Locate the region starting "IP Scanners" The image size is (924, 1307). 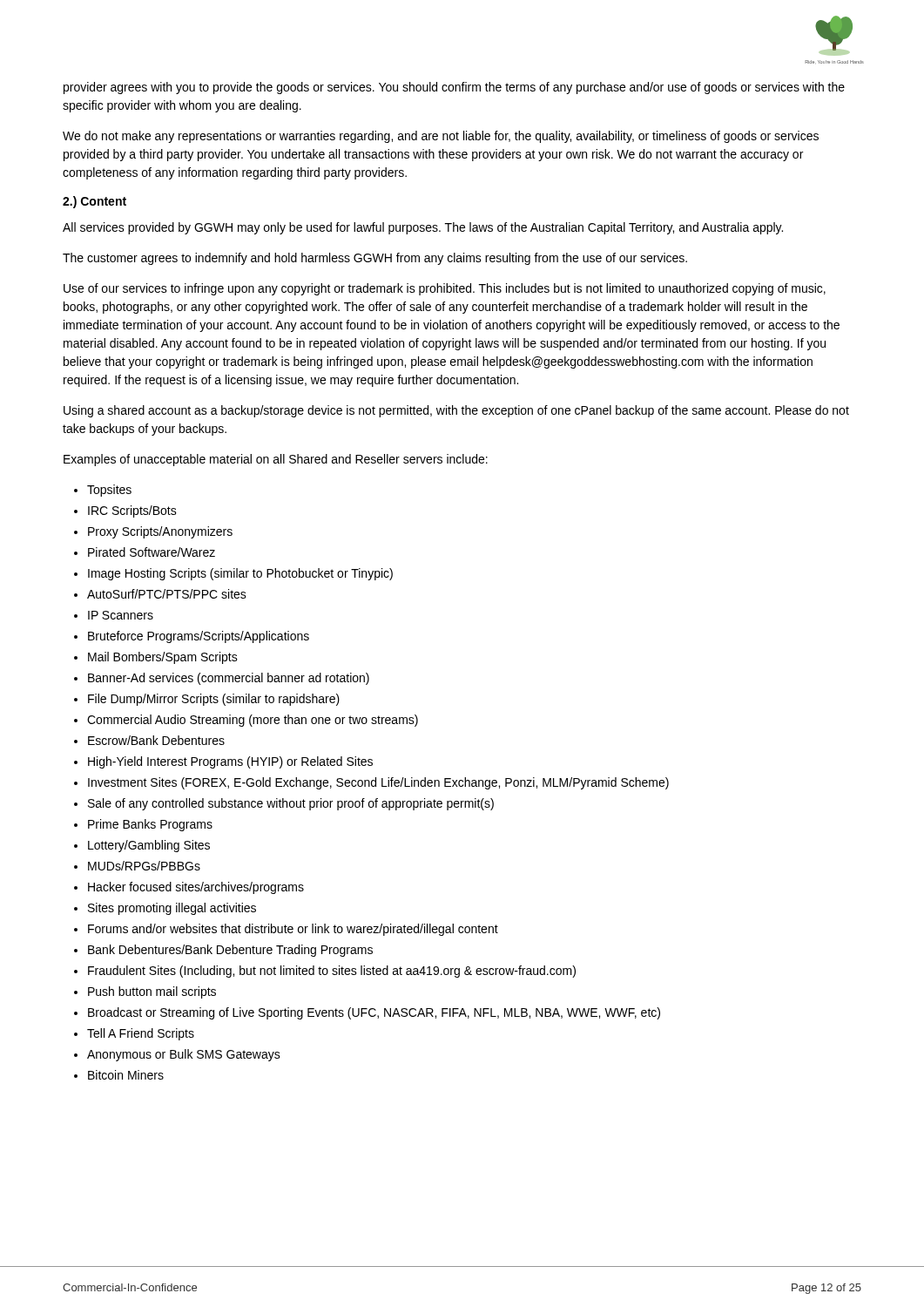click(x=121, y=615)
